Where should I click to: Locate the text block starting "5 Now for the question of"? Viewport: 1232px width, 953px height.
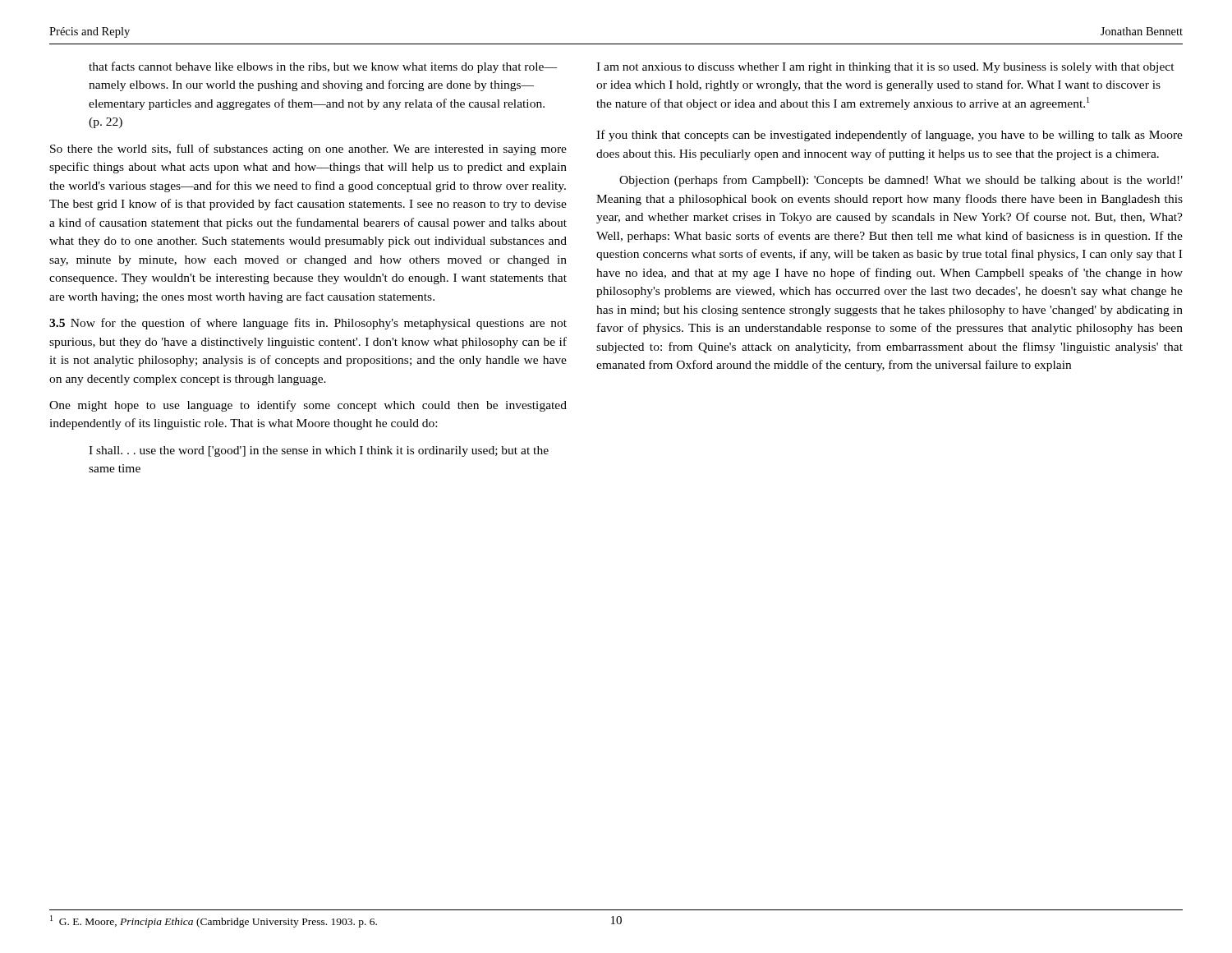[x=308, y=351]
